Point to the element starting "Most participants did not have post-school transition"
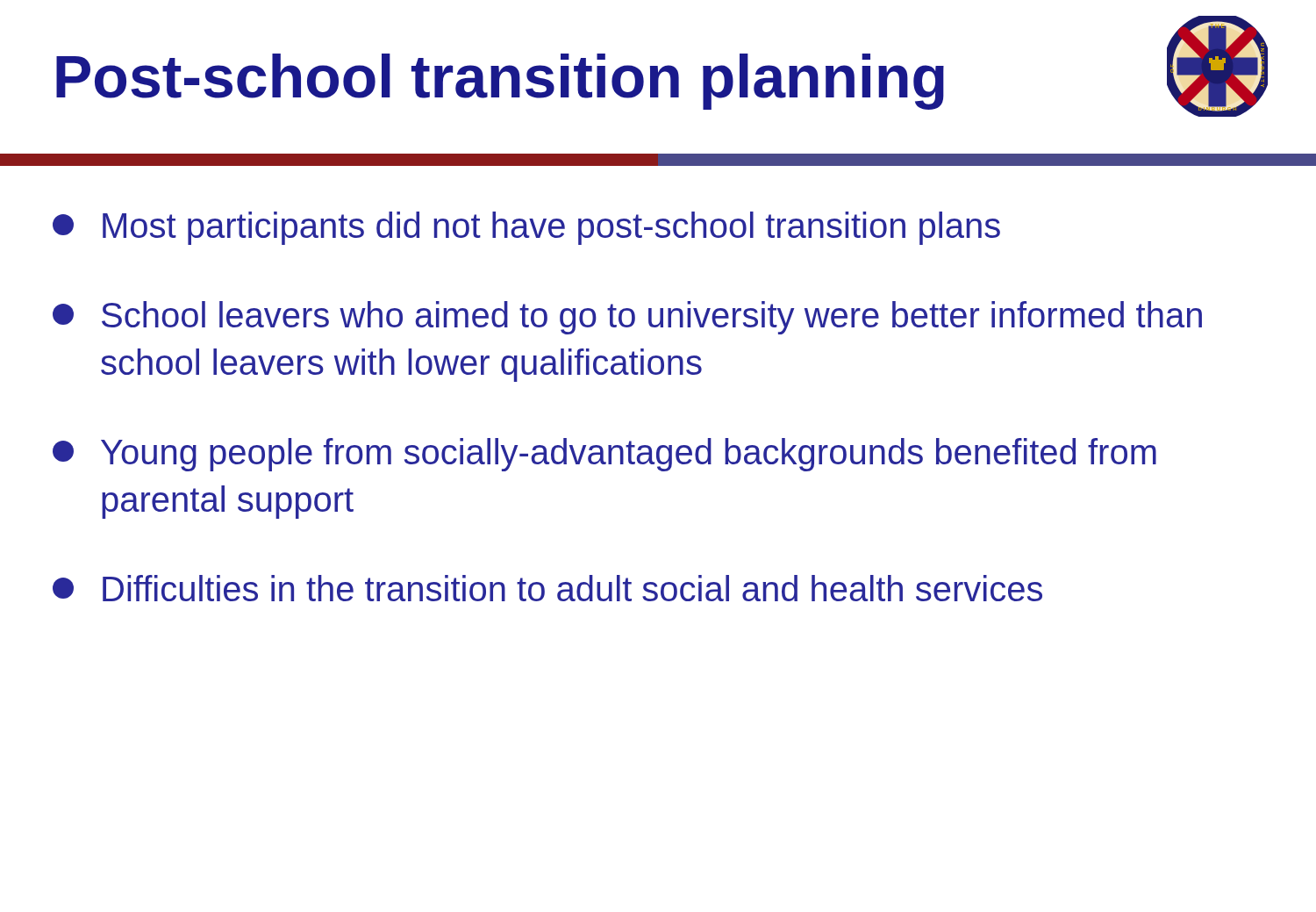The width and height of the screenshot is (1316, 912). coord(658,226)
